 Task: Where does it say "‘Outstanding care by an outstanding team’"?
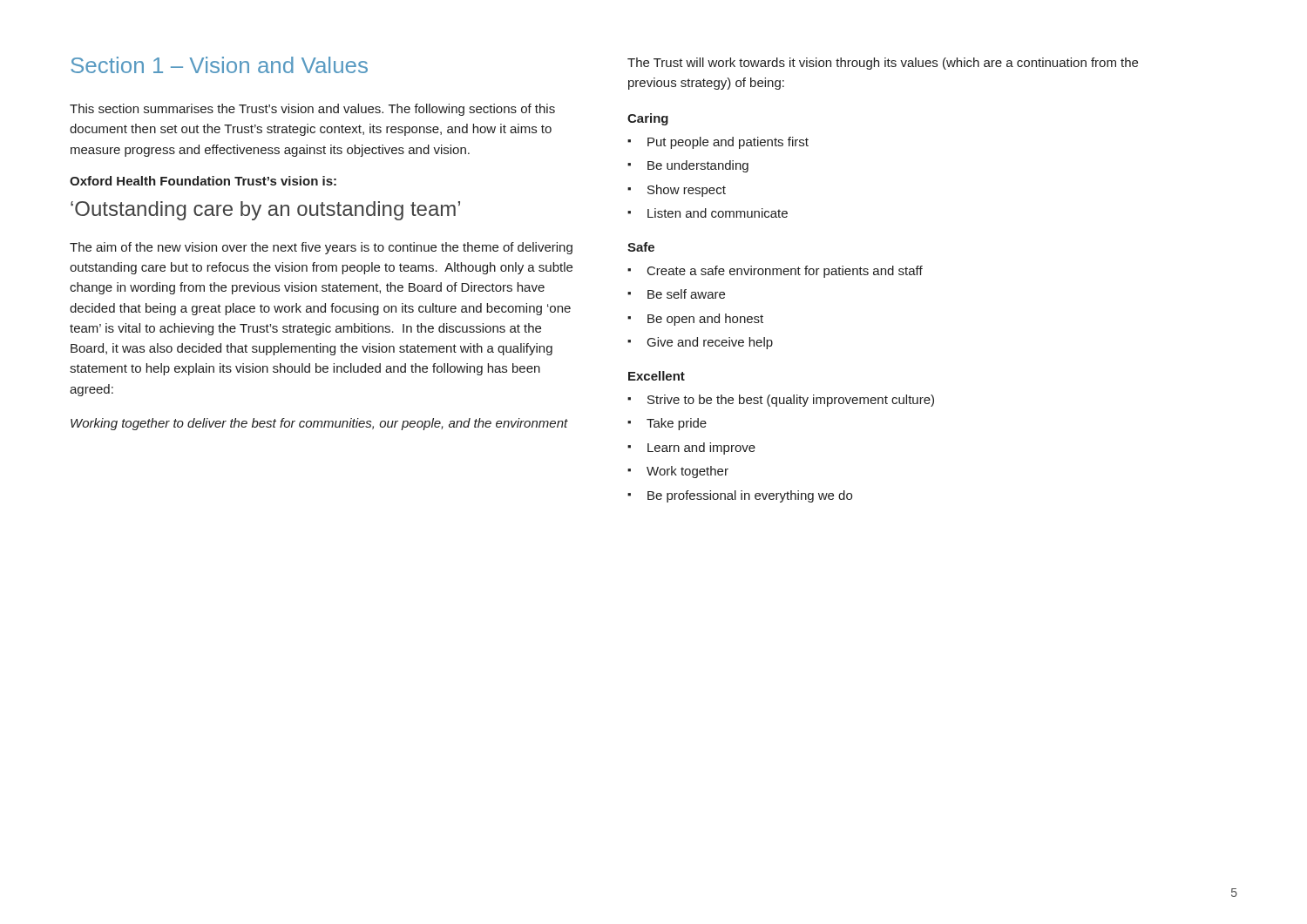pyautogui.click(x=322, y=209)
